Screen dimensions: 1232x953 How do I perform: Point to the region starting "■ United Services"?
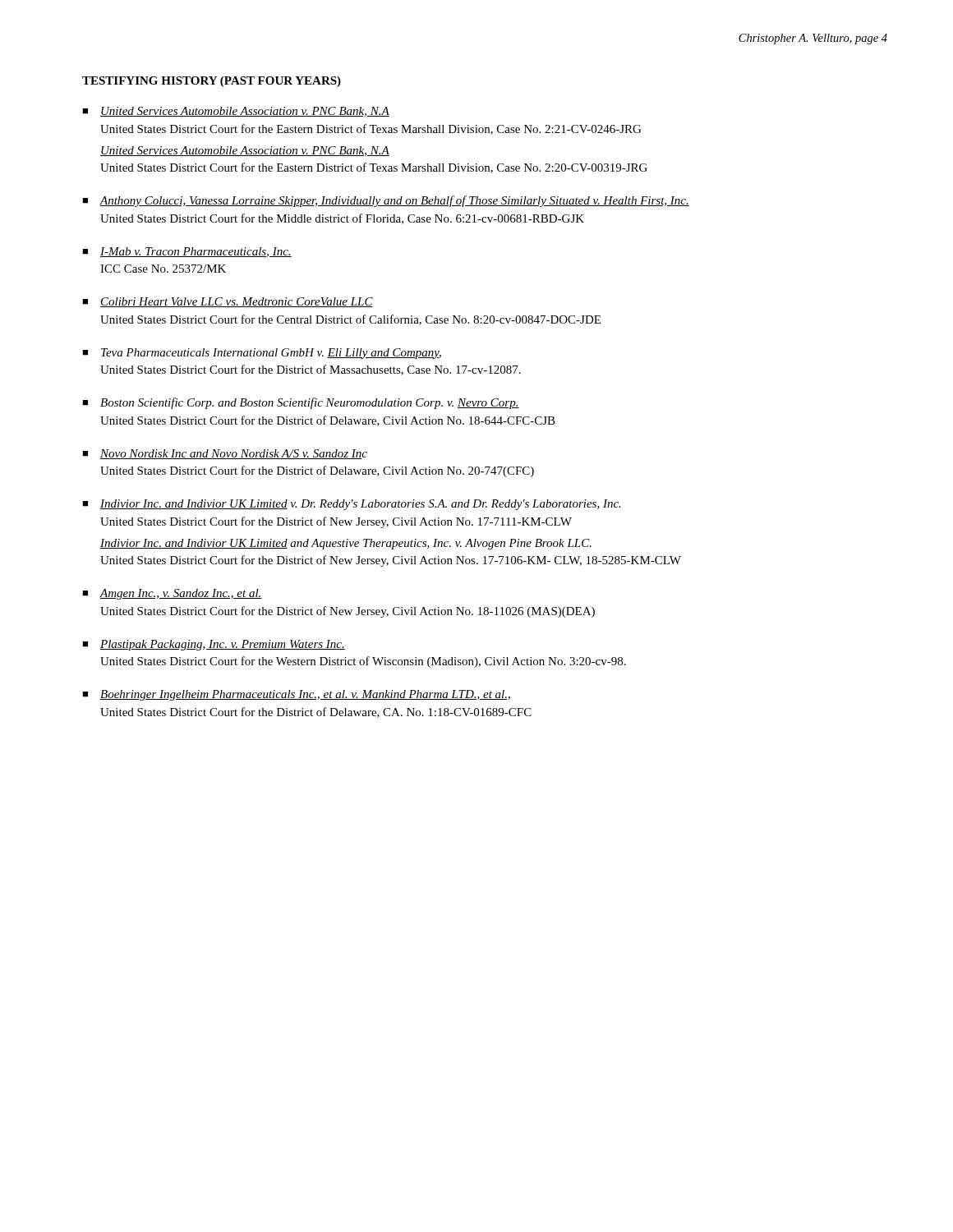click(x=485, y=140)
